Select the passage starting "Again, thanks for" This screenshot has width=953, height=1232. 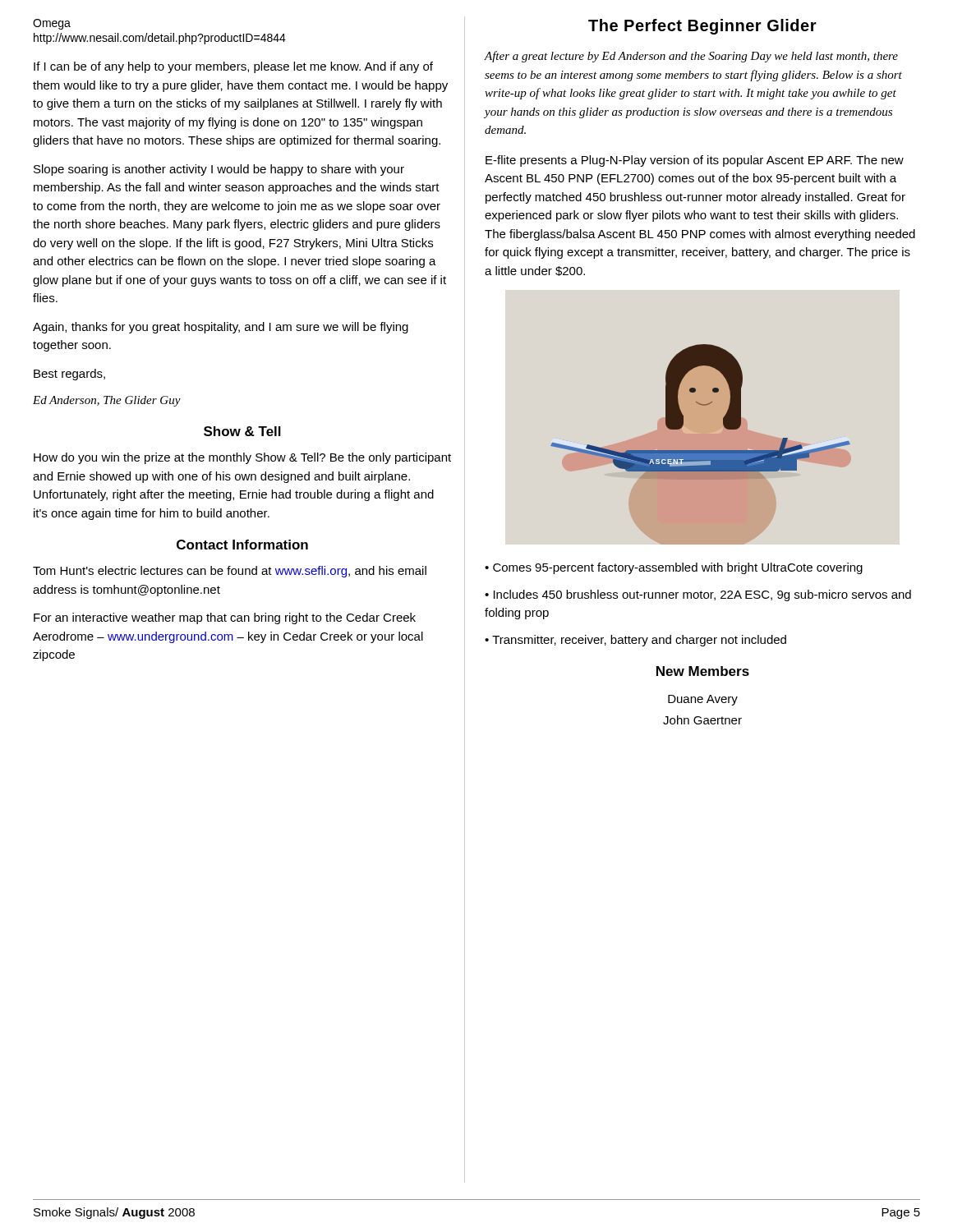pos(242,336)
